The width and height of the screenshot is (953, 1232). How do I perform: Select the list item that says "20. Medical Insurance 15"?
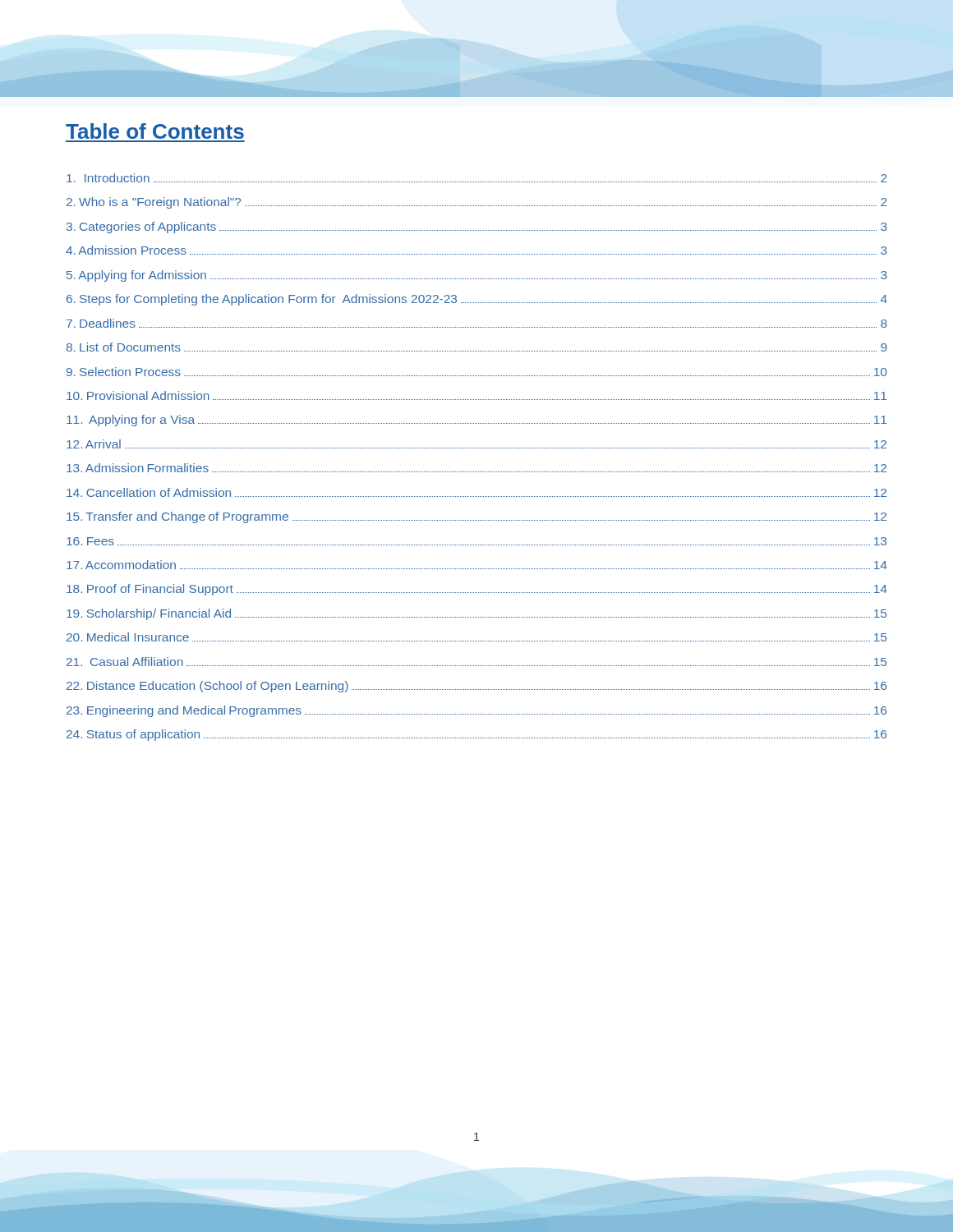[x=476, y=637]
